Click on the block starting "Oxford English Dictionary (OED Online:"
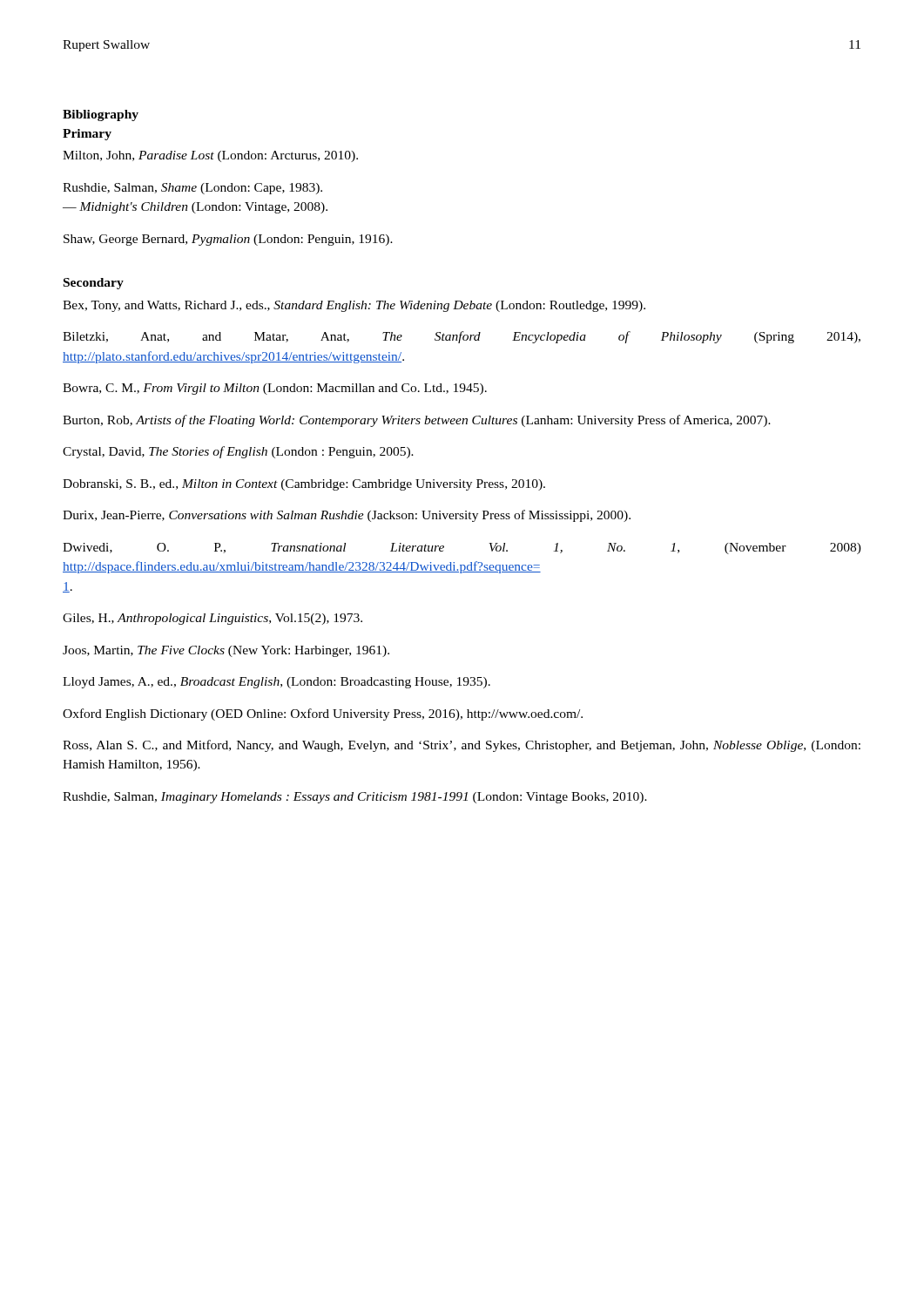 tap(323, 713)
